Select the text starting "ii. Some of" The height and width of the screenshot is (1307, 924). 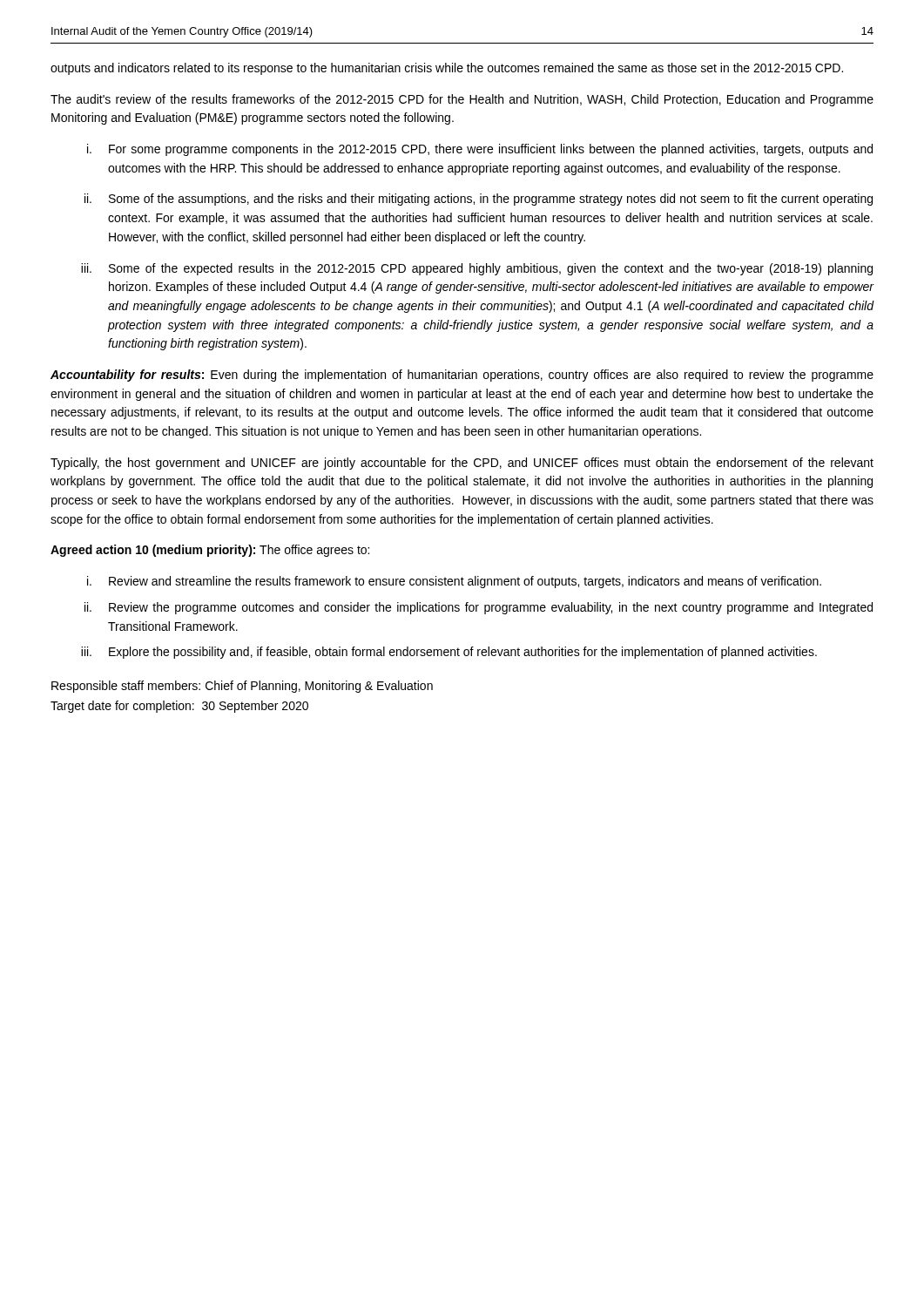pos(462,219)
